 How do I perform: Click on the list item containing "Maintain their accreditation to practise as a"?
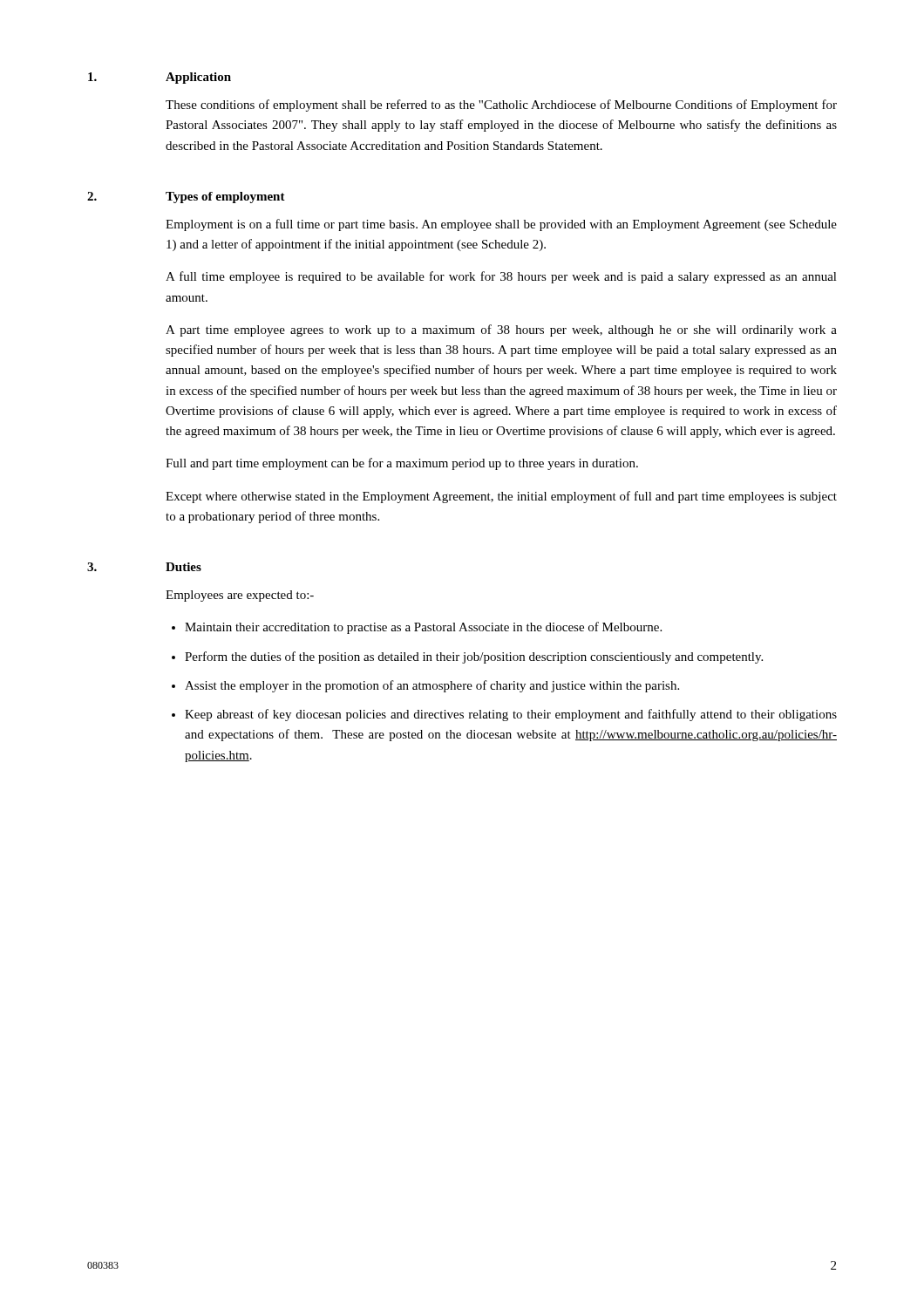[424, 627]
